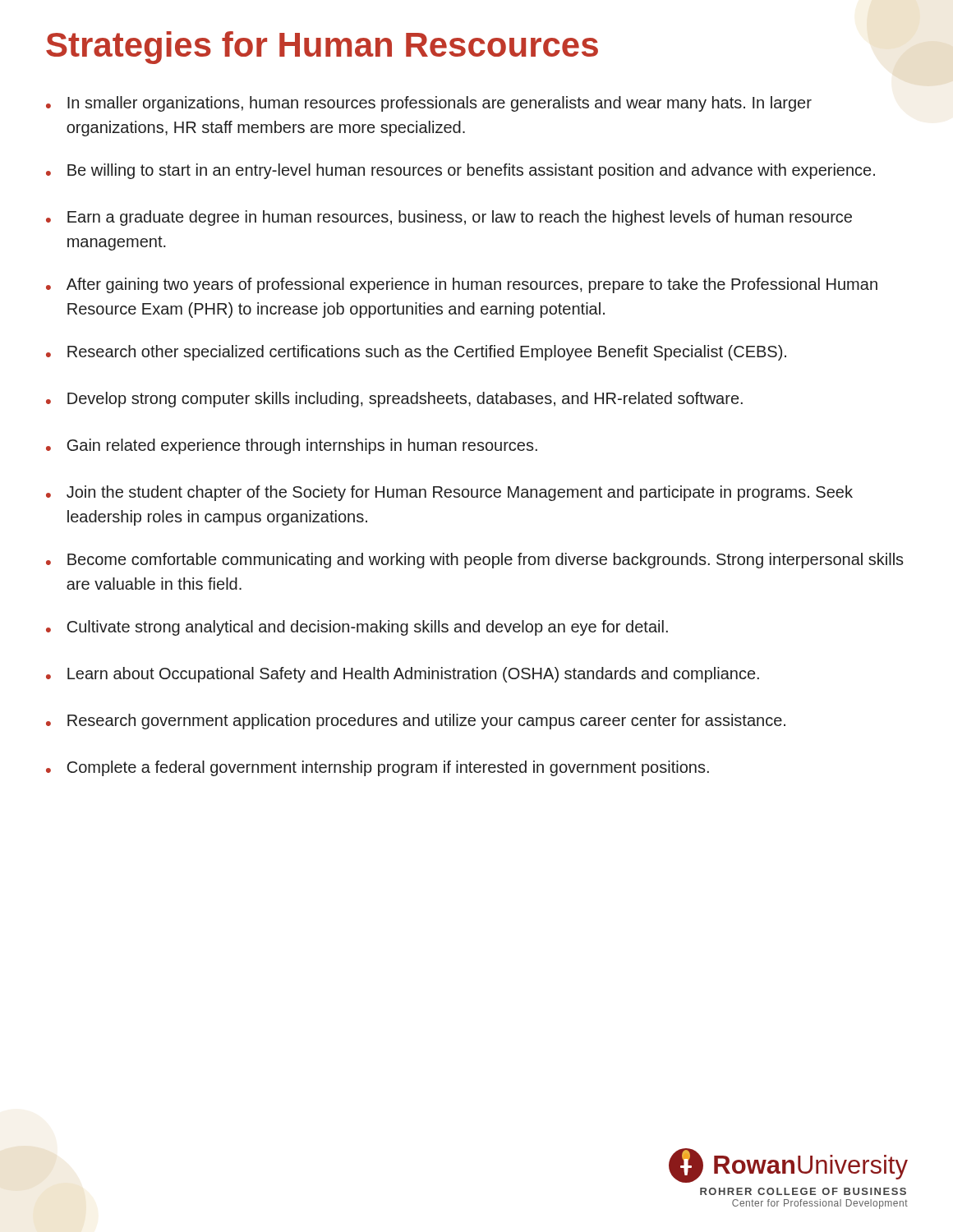Image resolution: width=953 pixels, height=1232 pixels.
Task: Point to the block beginning "• Research government application procedures and"
Action: pos(476,723)
